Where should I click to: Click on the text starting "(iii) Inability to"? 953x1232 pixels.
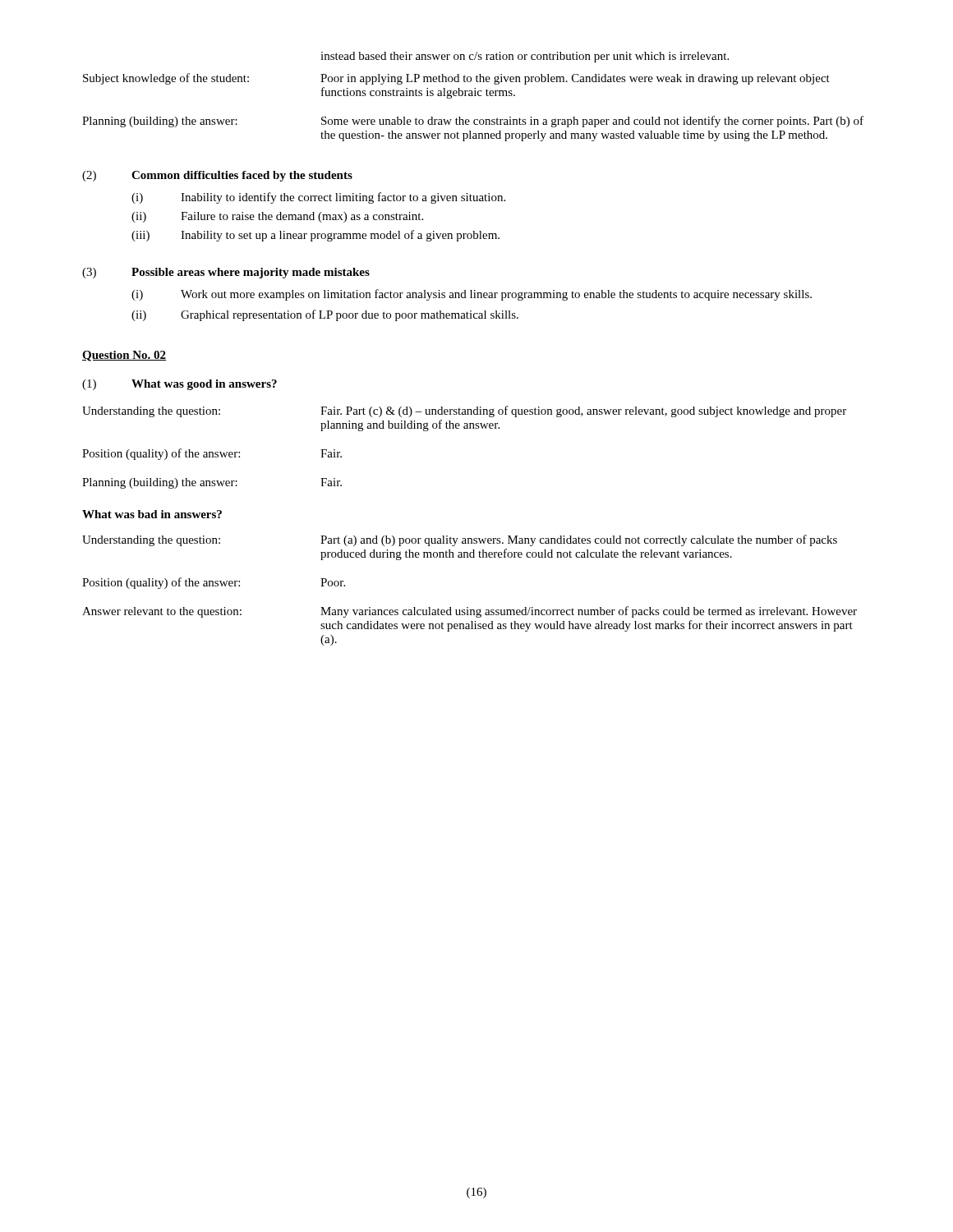pyautogui.click(x=501, y=235)
